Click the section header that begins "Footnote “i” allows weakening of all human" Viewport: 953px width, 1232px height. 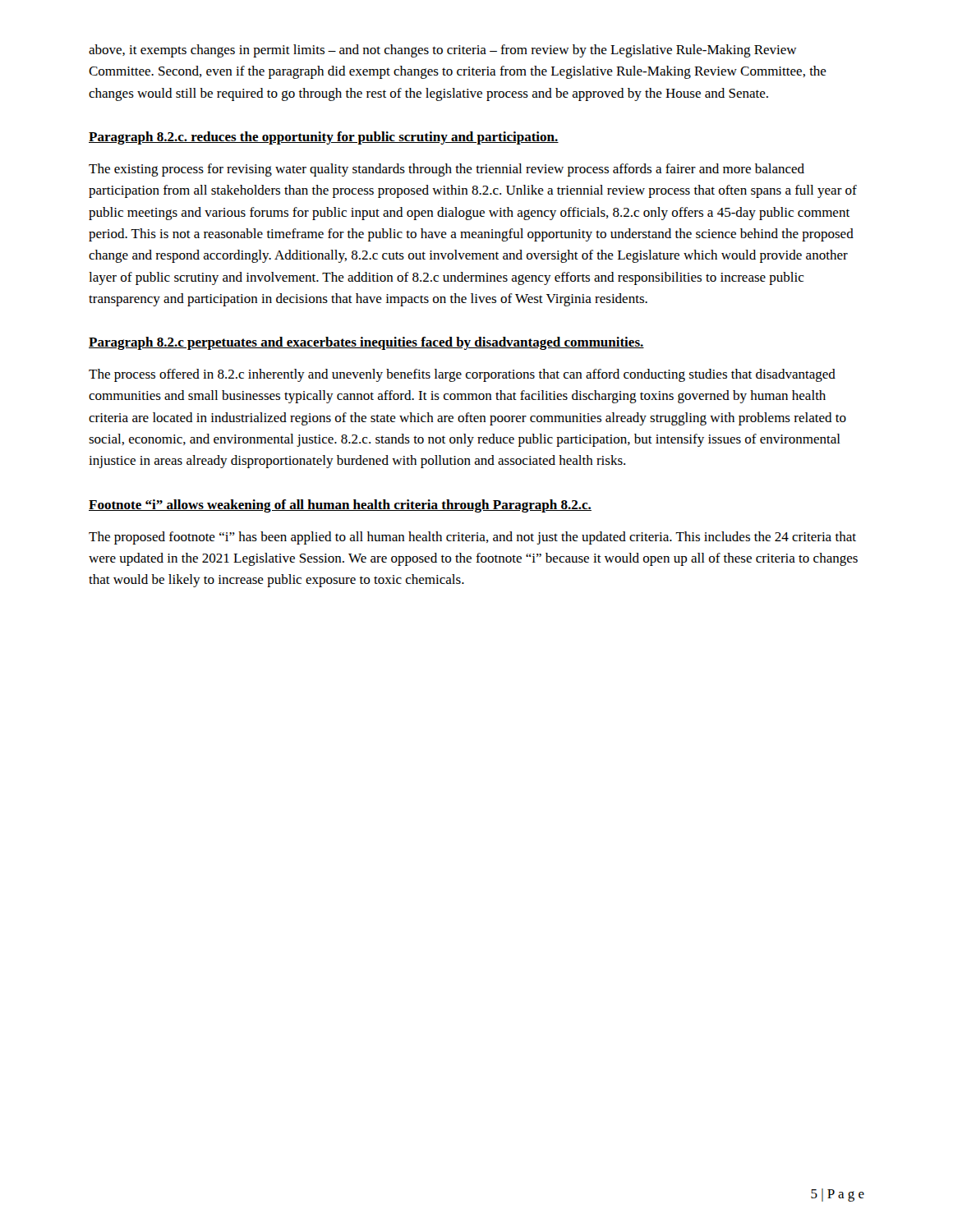(340, 505)
